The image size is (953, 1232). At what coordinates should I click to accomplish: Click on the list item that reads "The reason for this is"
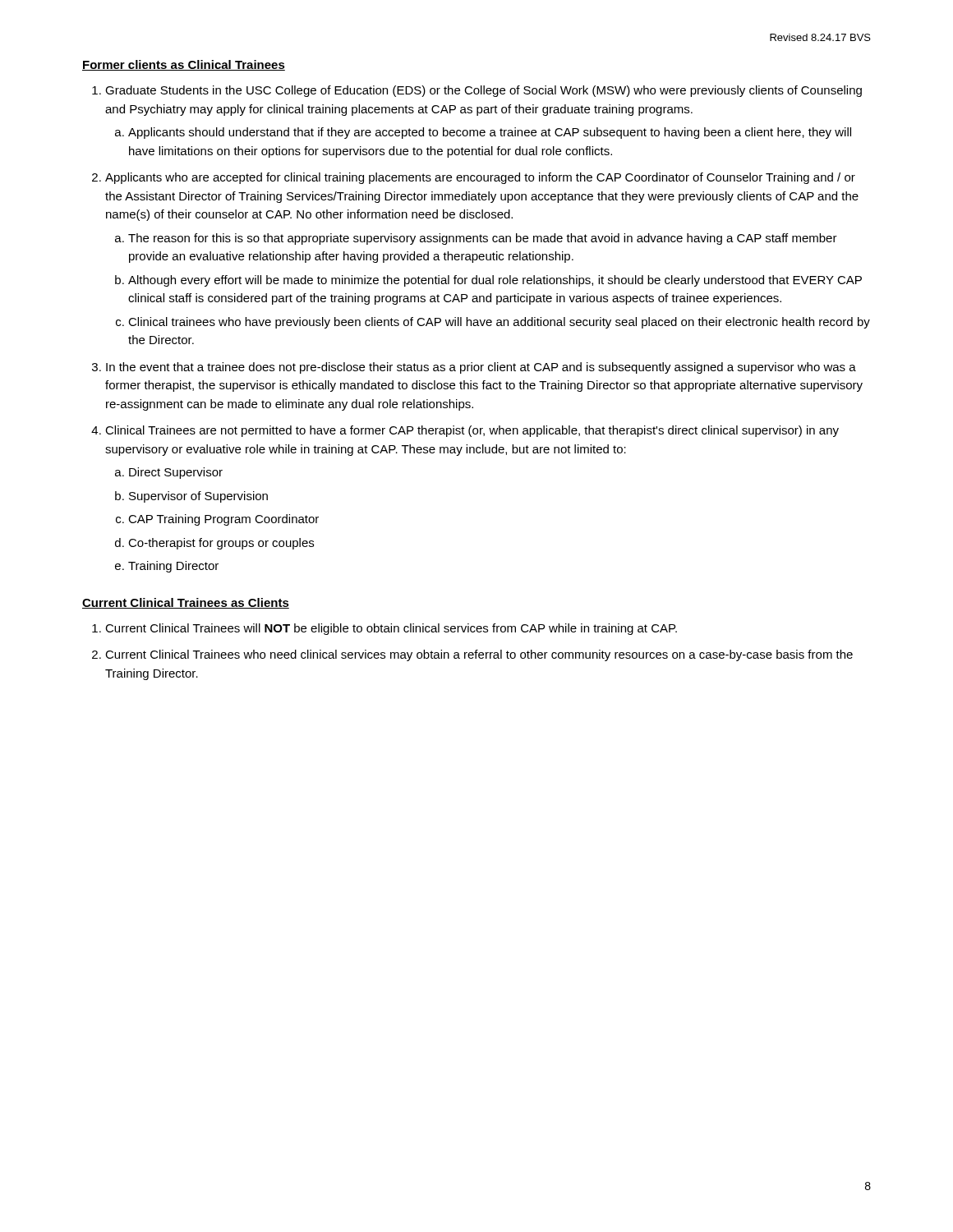tap(482, 247)
